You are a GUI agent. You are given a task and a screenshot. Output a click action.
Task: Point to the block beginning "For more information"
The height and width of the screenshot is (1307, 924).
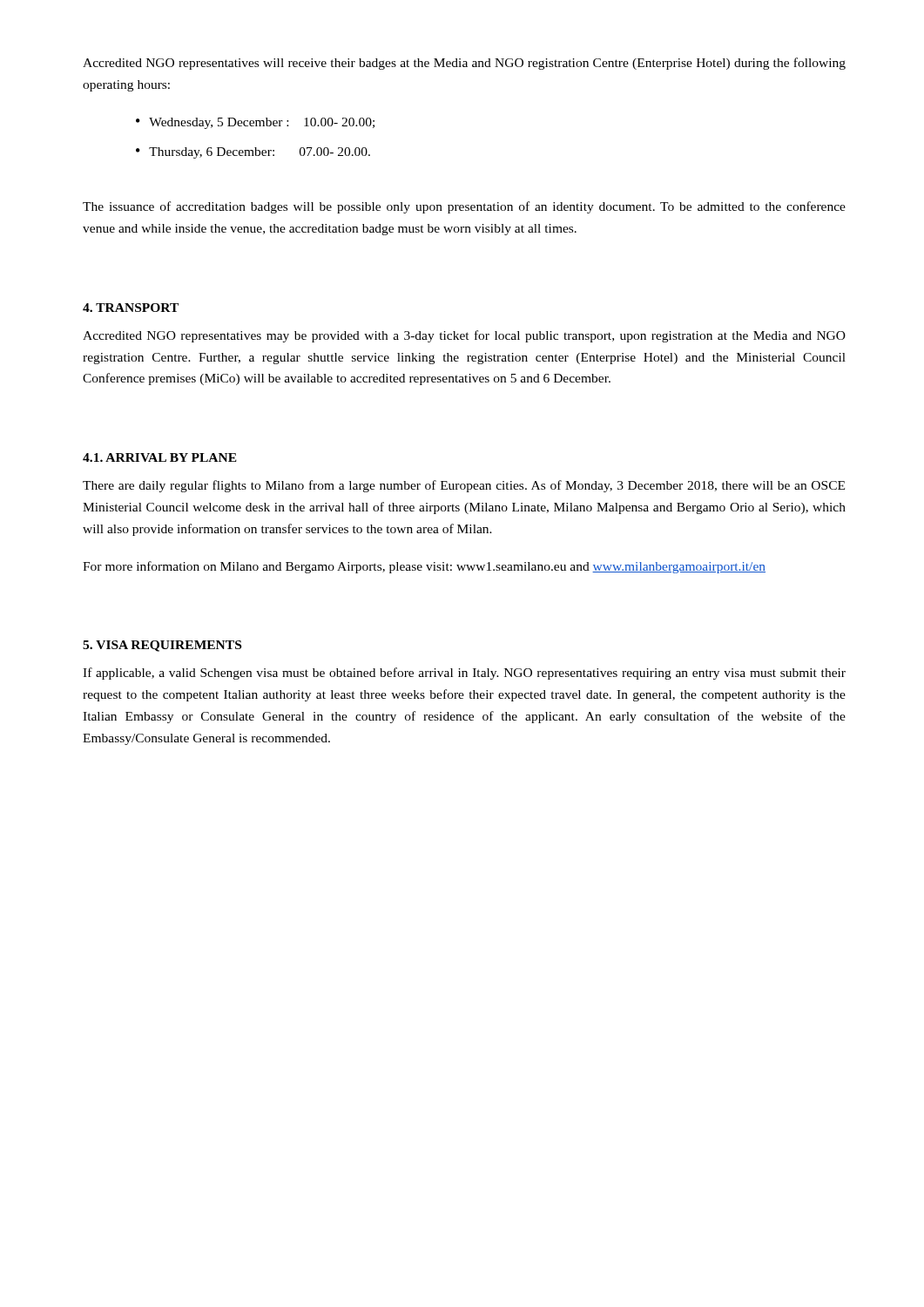[x=424, y=566]
